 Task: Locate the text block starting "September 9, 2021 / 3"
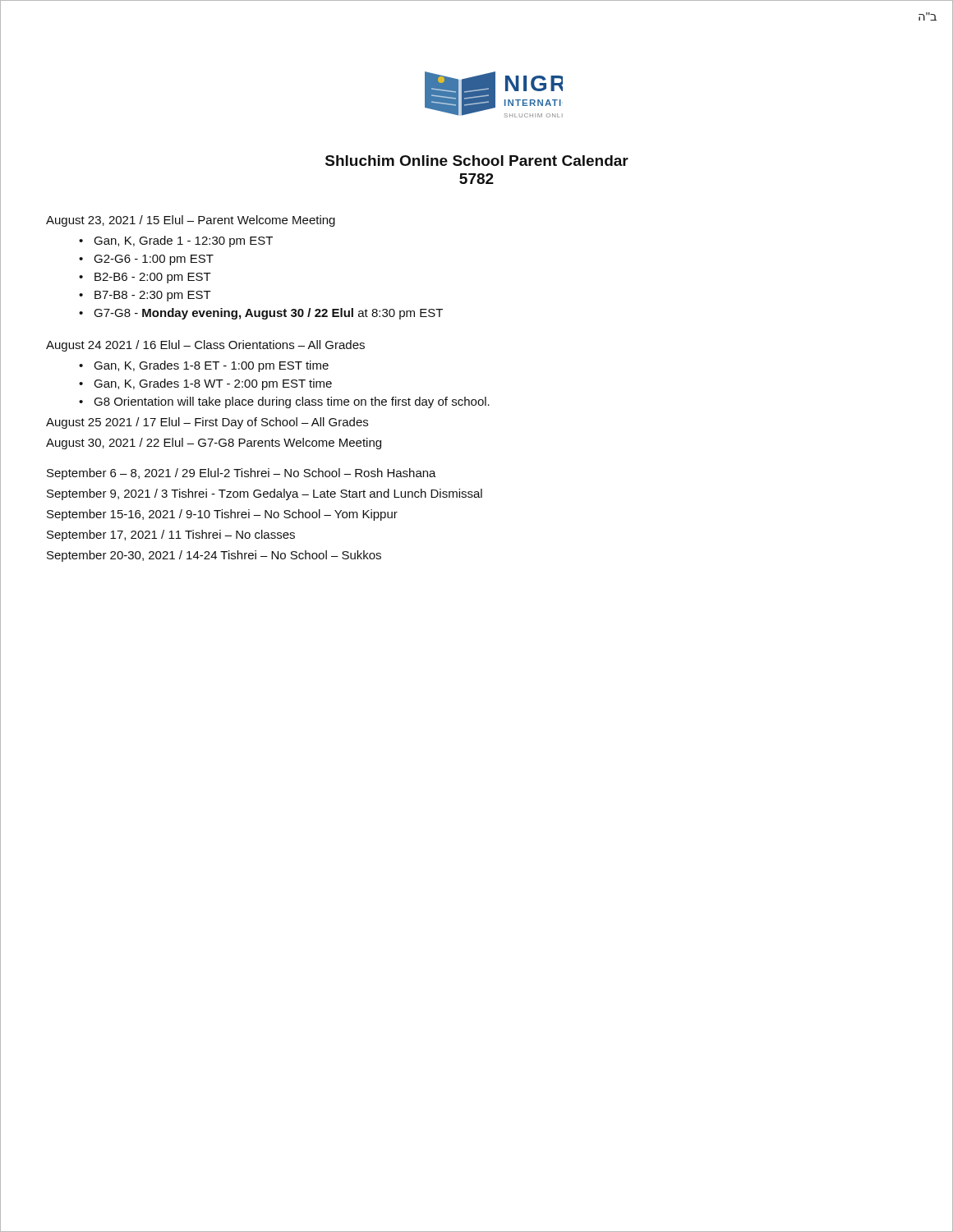coord(264,493)
